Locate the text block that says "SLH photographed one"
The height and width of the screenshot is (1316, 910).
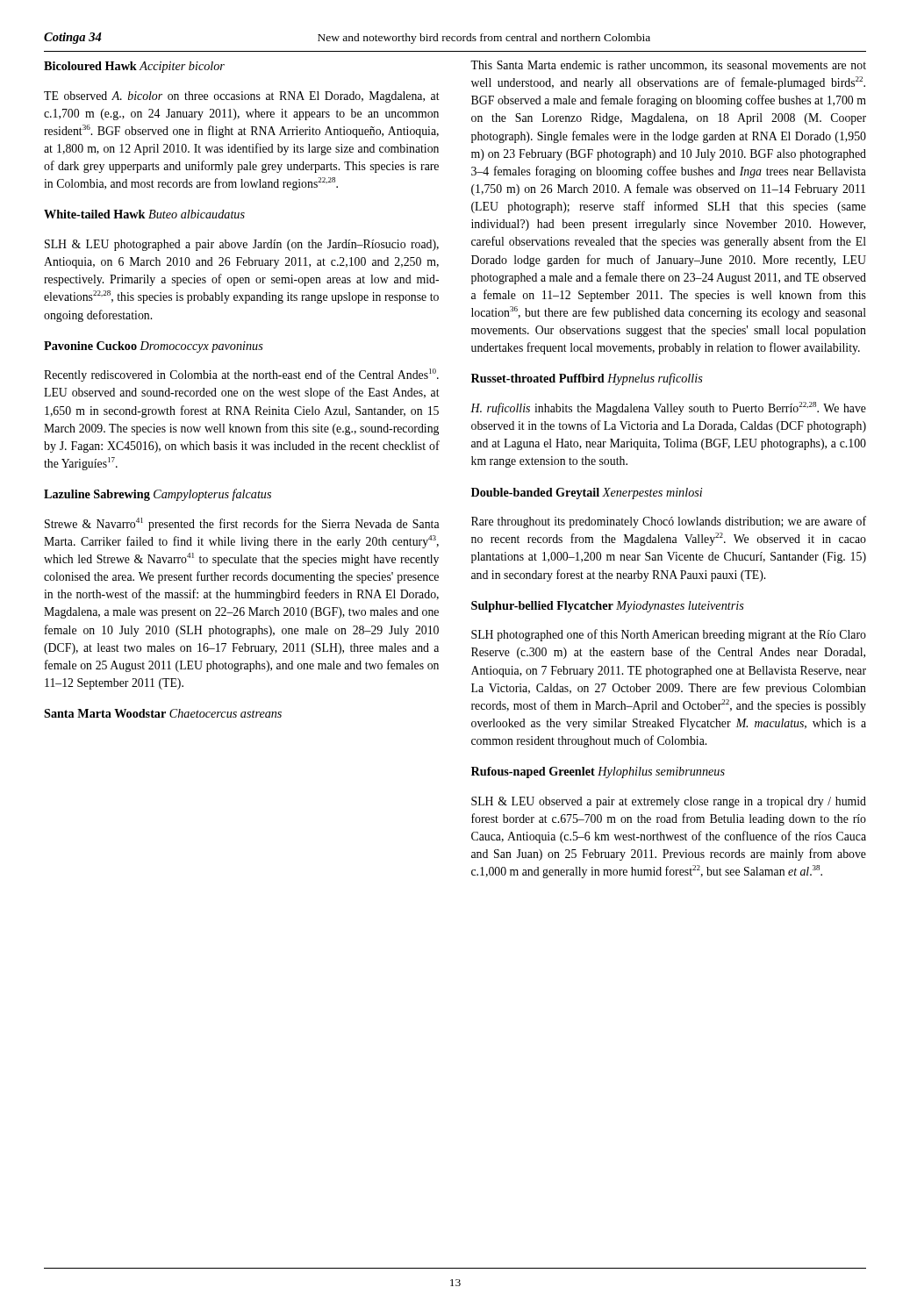(668, 689)
